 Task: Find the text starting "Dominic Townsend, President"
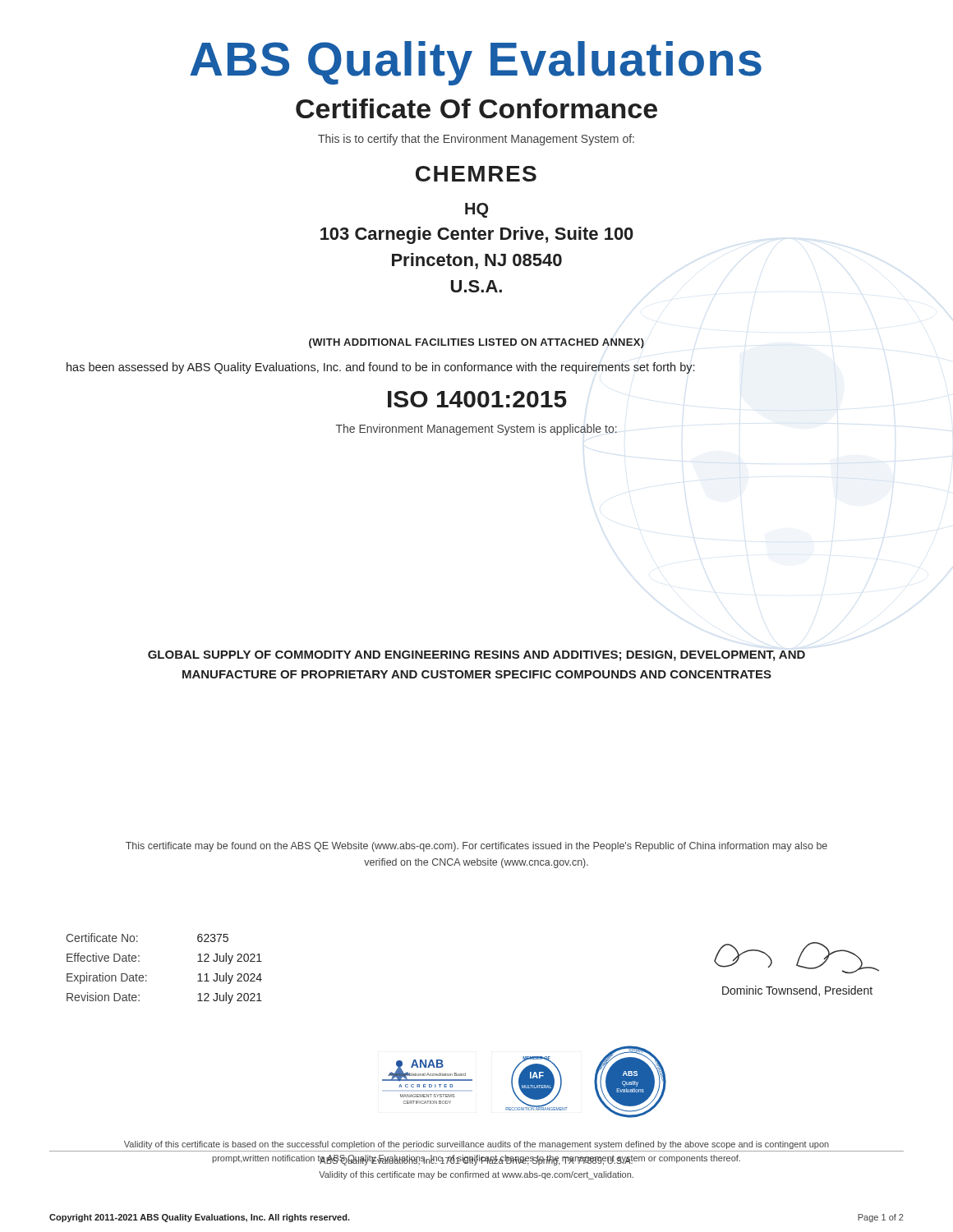point(797,991)
